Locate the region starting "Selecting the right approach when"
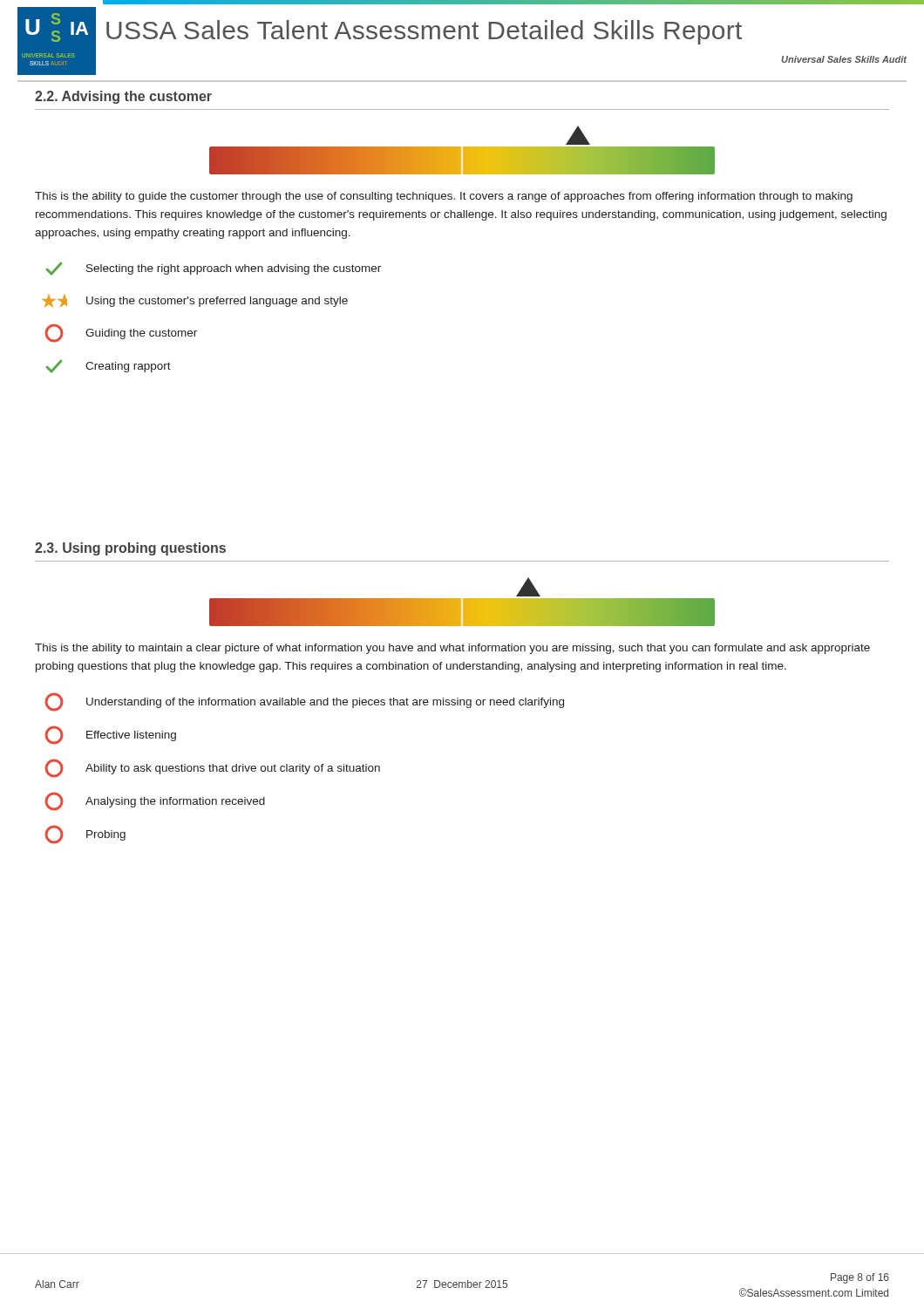Screen dimensions: 1308x924 pyautogui.click(x=208, y=268)
